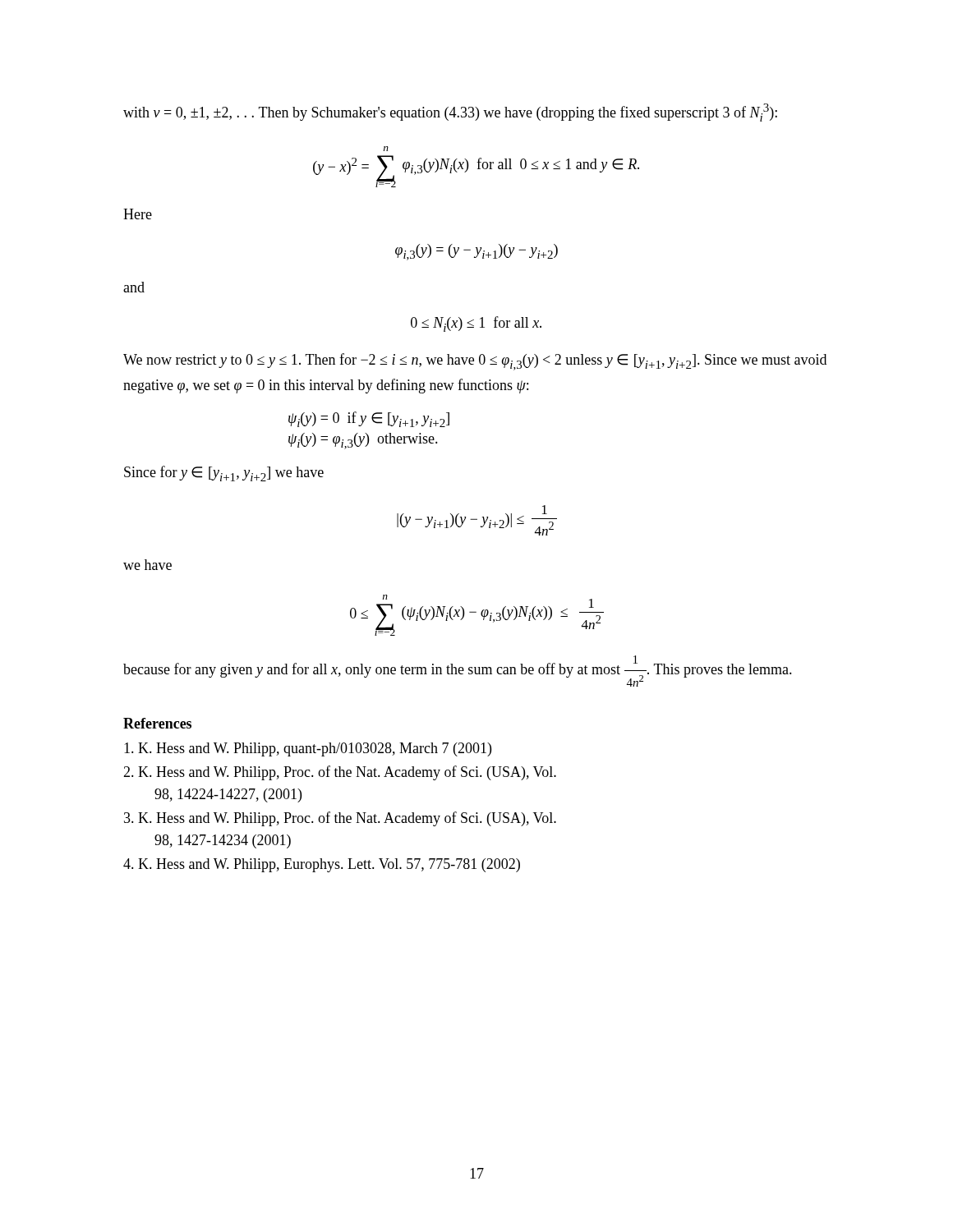Viewport: 953px width, 1232px height.
Task: Click the passage that begins "Since for y ∈ [yi+1,"
Action: pos(224,474)
